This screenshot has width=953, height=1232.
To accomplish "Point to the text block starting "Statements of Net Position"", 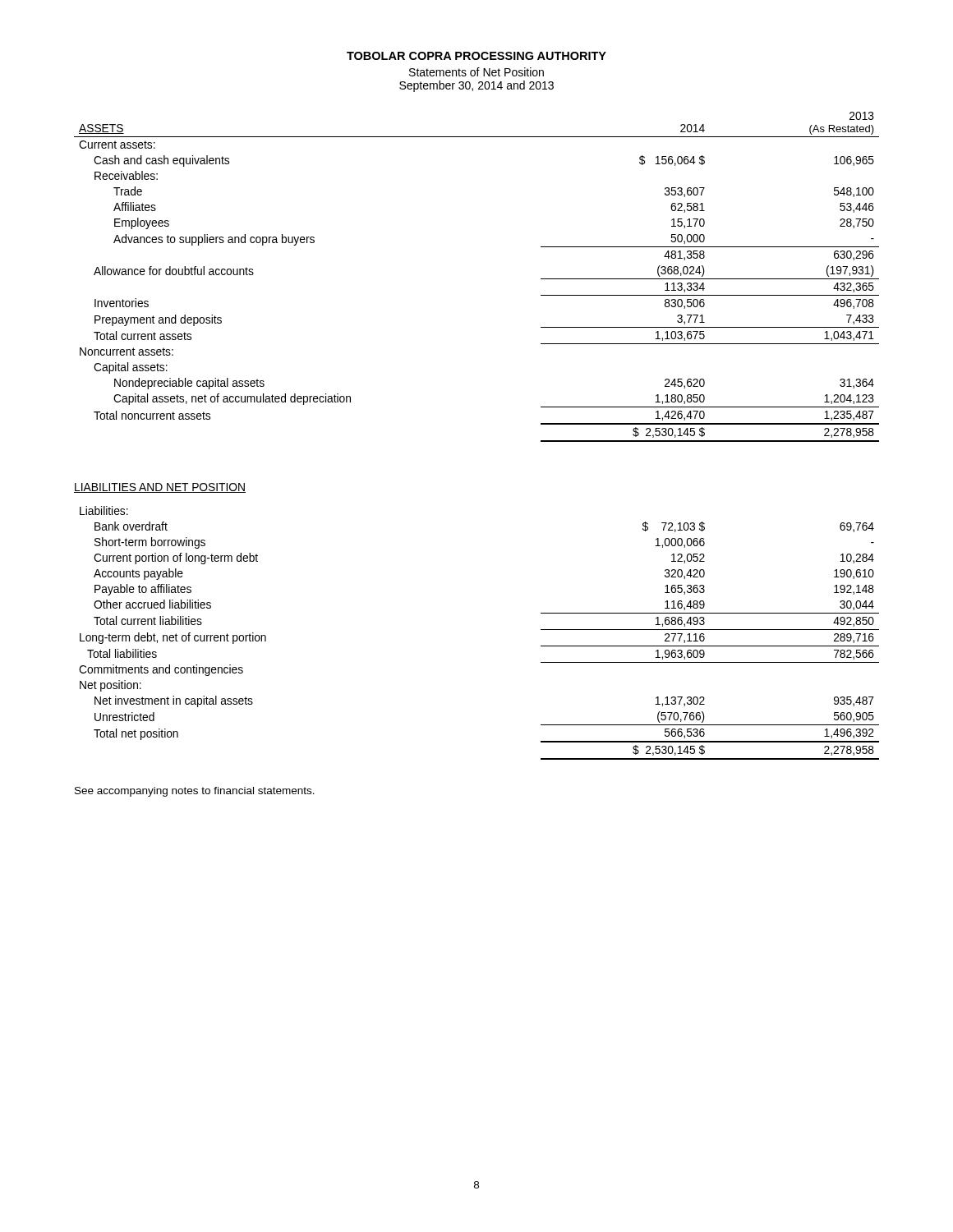I will click(x=476, y=79).
